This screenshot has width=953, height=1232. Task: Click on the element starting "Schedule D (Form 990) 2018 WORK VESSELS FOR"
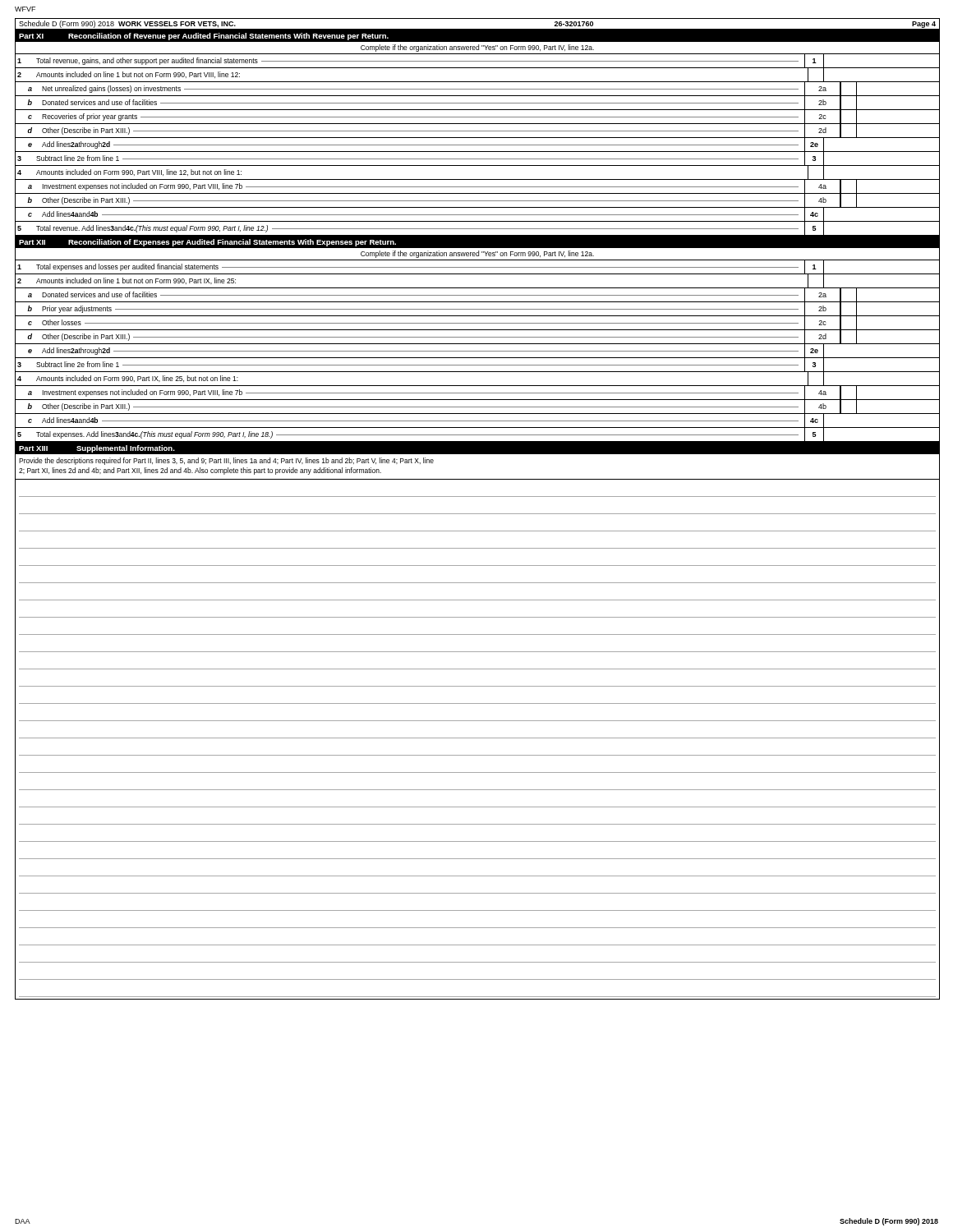[x=477, y=24]
